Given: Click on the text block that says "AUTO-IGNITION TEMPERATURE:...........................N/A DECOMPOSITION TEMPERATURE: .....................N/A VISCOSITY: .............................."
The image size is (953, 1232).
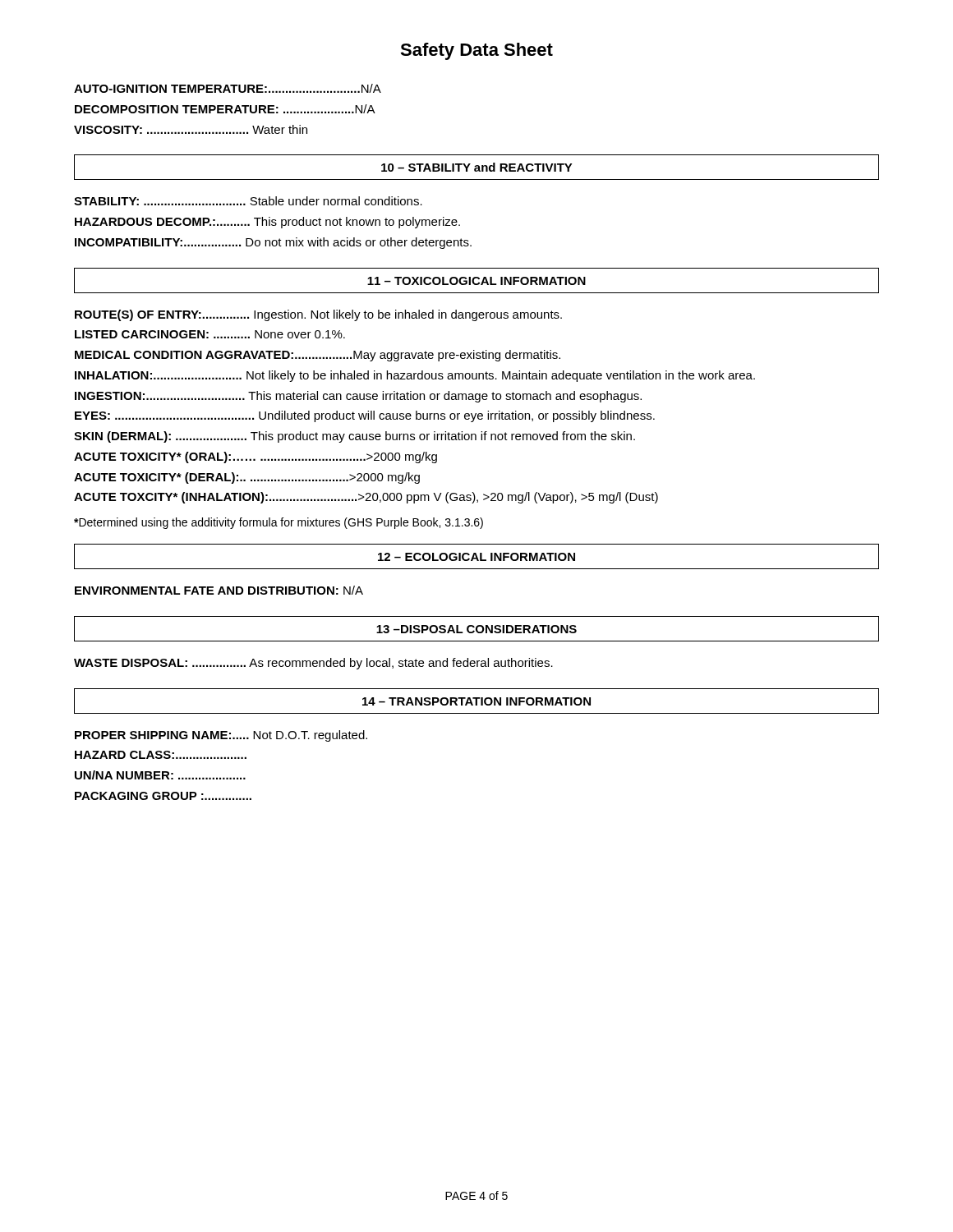Looking at the screenshot, I should pos(227,109).
